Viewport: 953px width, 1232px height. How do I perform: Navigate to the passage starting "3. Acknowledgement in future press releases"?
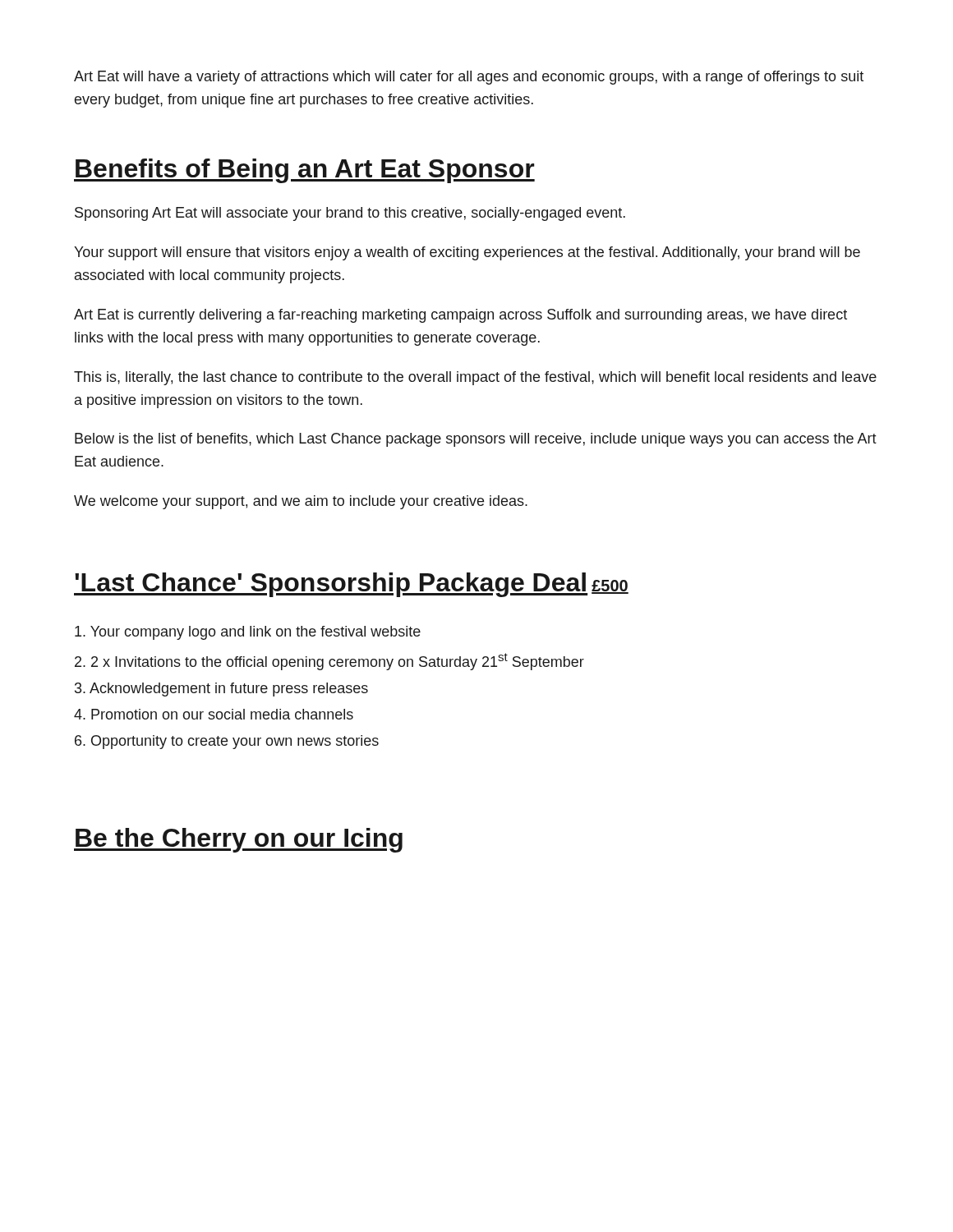click(221, 689)
